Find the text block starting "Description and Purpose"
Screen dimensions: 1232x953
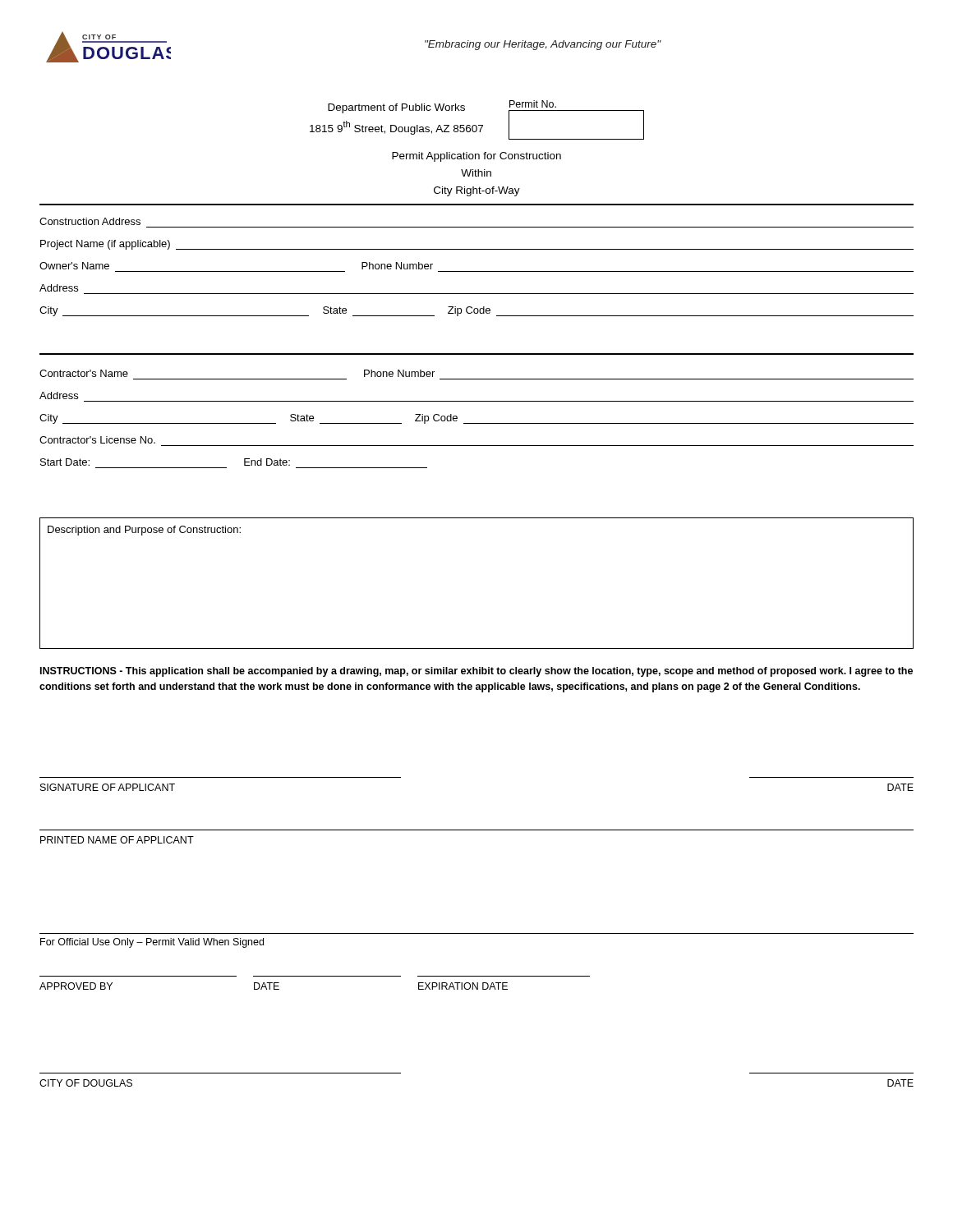(144, 529)
